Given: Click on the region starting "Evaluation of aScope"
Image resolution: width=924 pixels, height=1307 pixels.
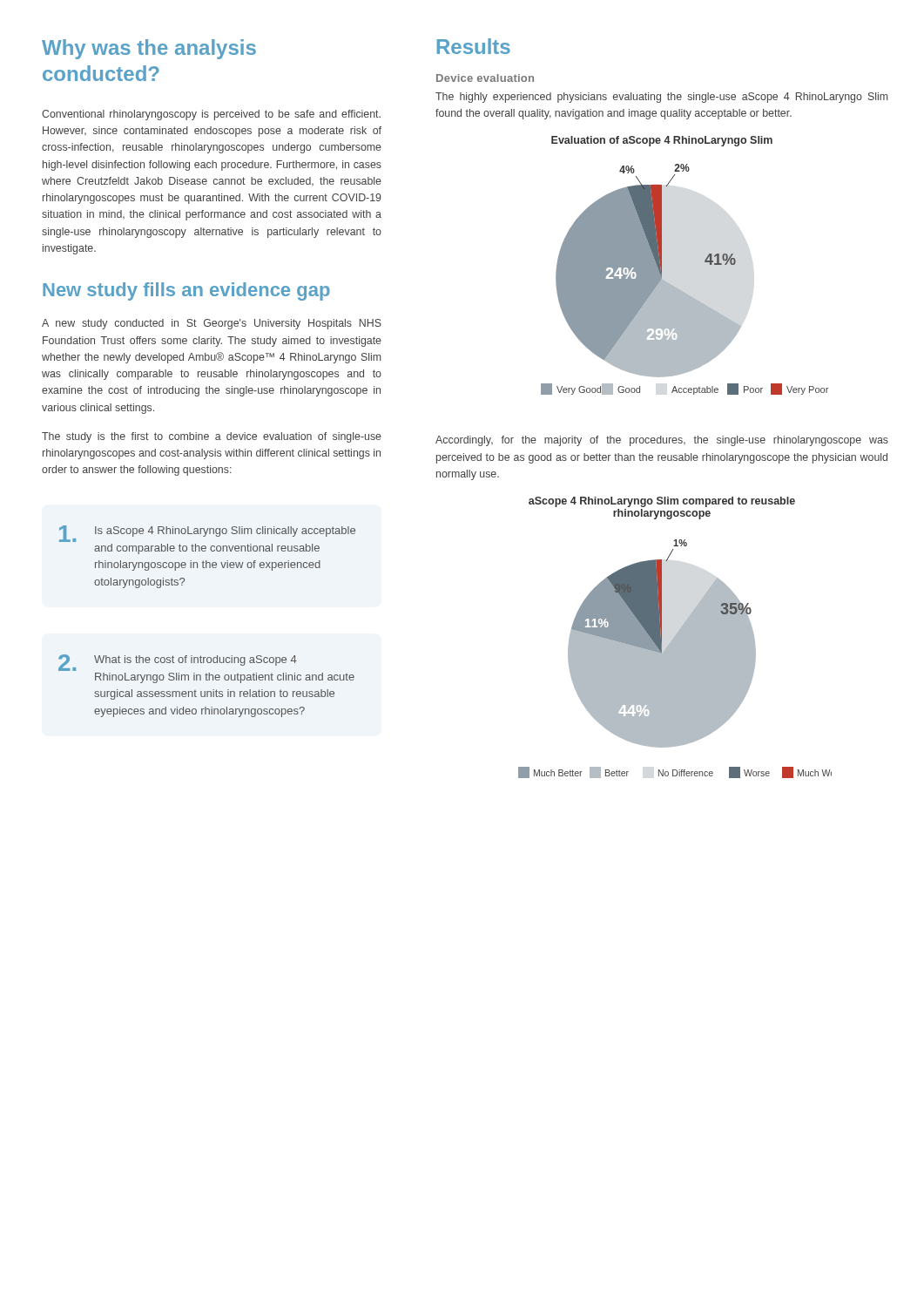Looking at the screenshot, I should [662, 141].
